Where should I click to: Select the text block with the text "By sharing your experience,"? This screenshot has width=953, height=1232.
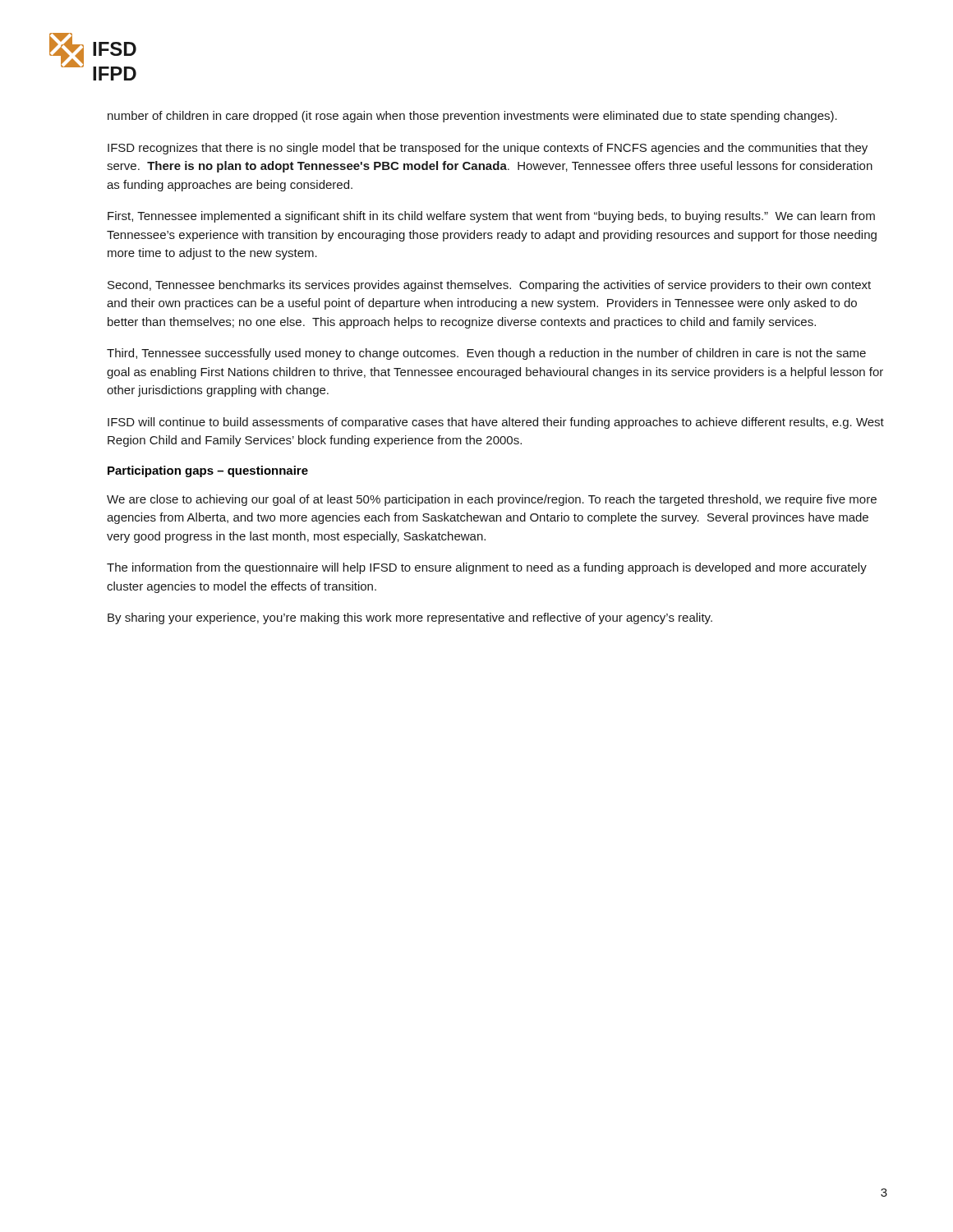pyautogui.click(x=410, y=617)
